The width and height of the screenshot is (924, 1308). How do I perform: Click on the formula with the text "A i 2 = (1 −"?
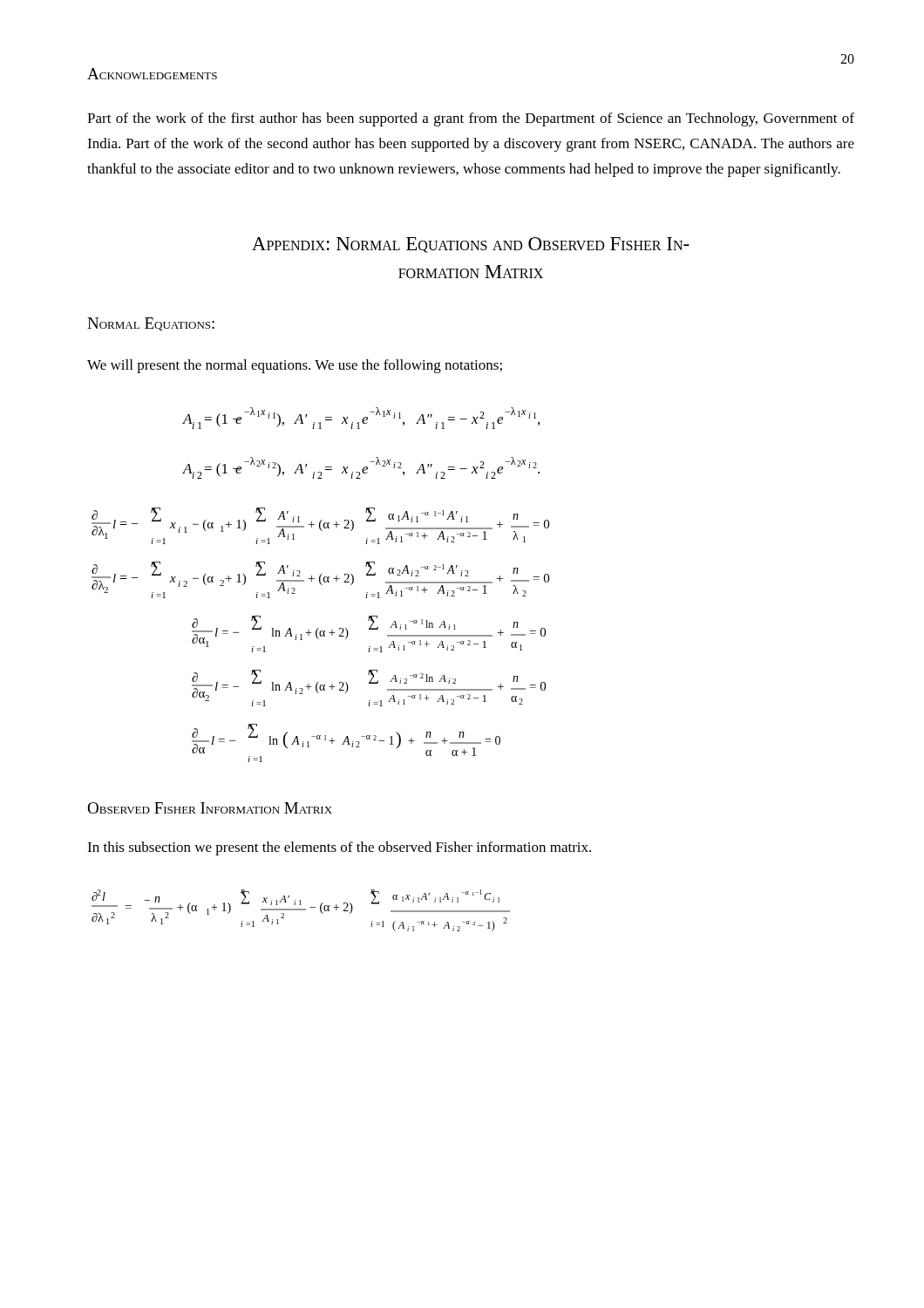(471, 465)
